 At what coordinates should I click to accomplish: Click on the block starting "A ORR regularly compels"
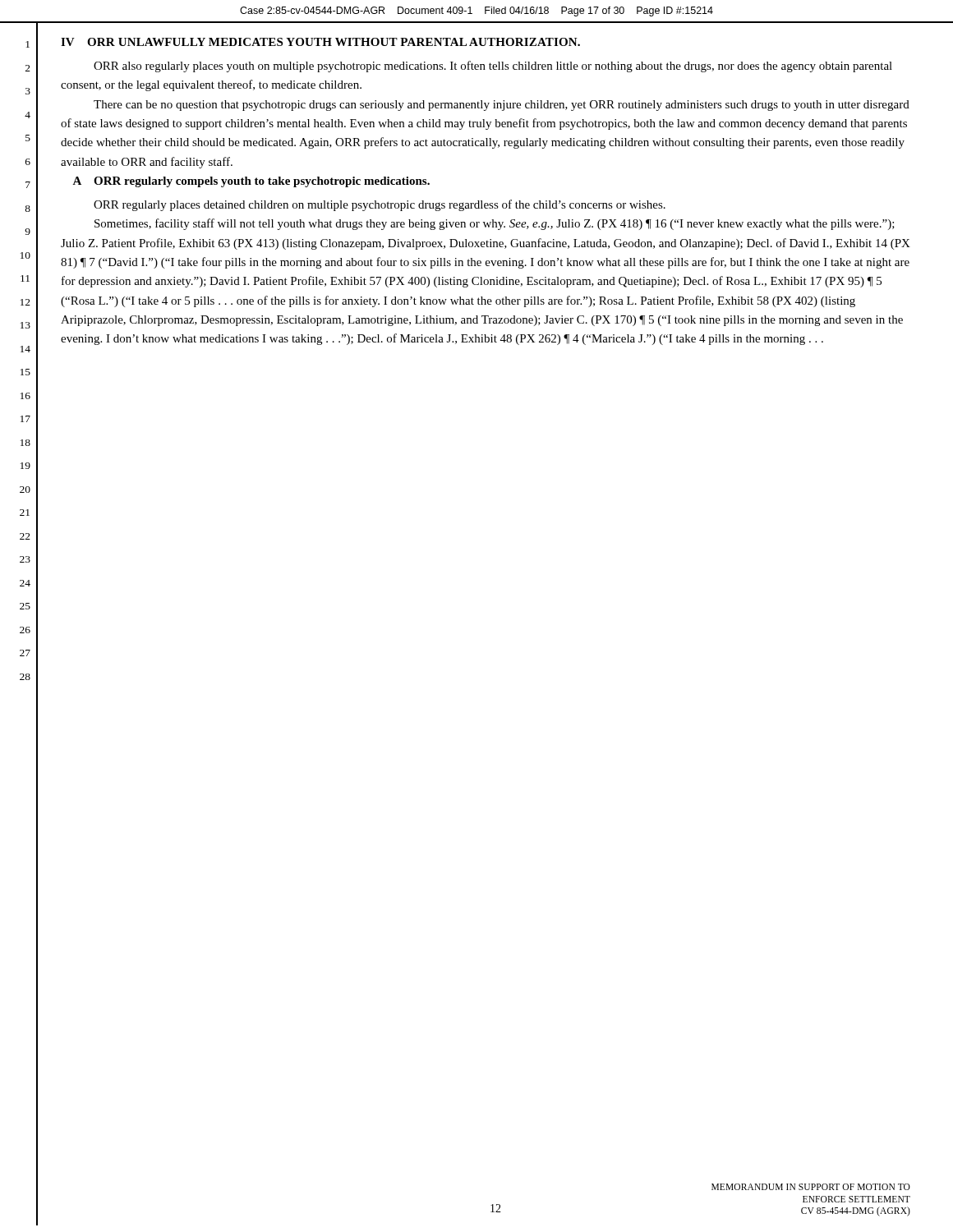tap(245, 181)
